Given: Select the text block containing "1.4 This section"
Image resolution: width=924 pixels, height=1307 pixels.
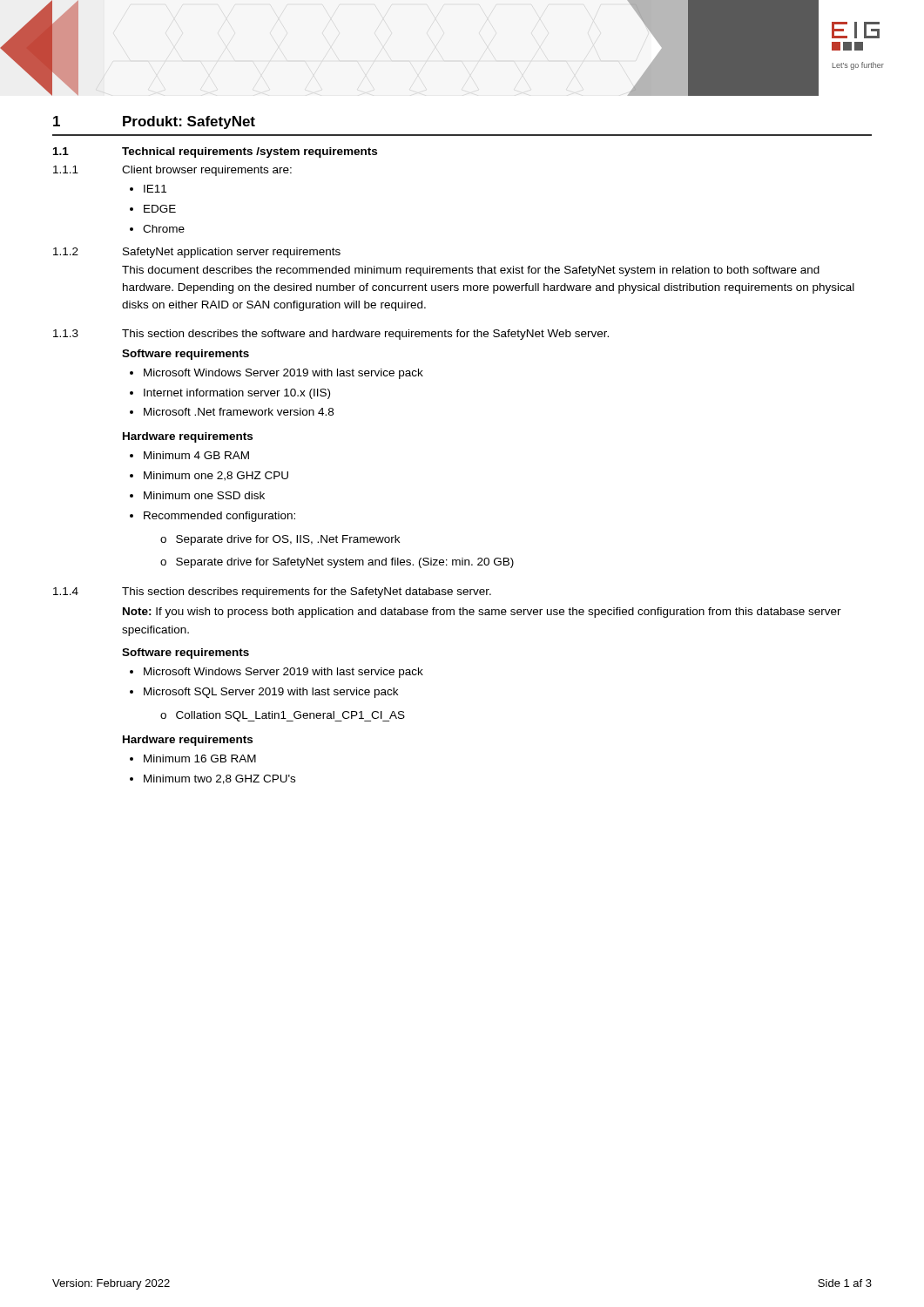Looking at the screenshot, I should (x=462, y=592).
